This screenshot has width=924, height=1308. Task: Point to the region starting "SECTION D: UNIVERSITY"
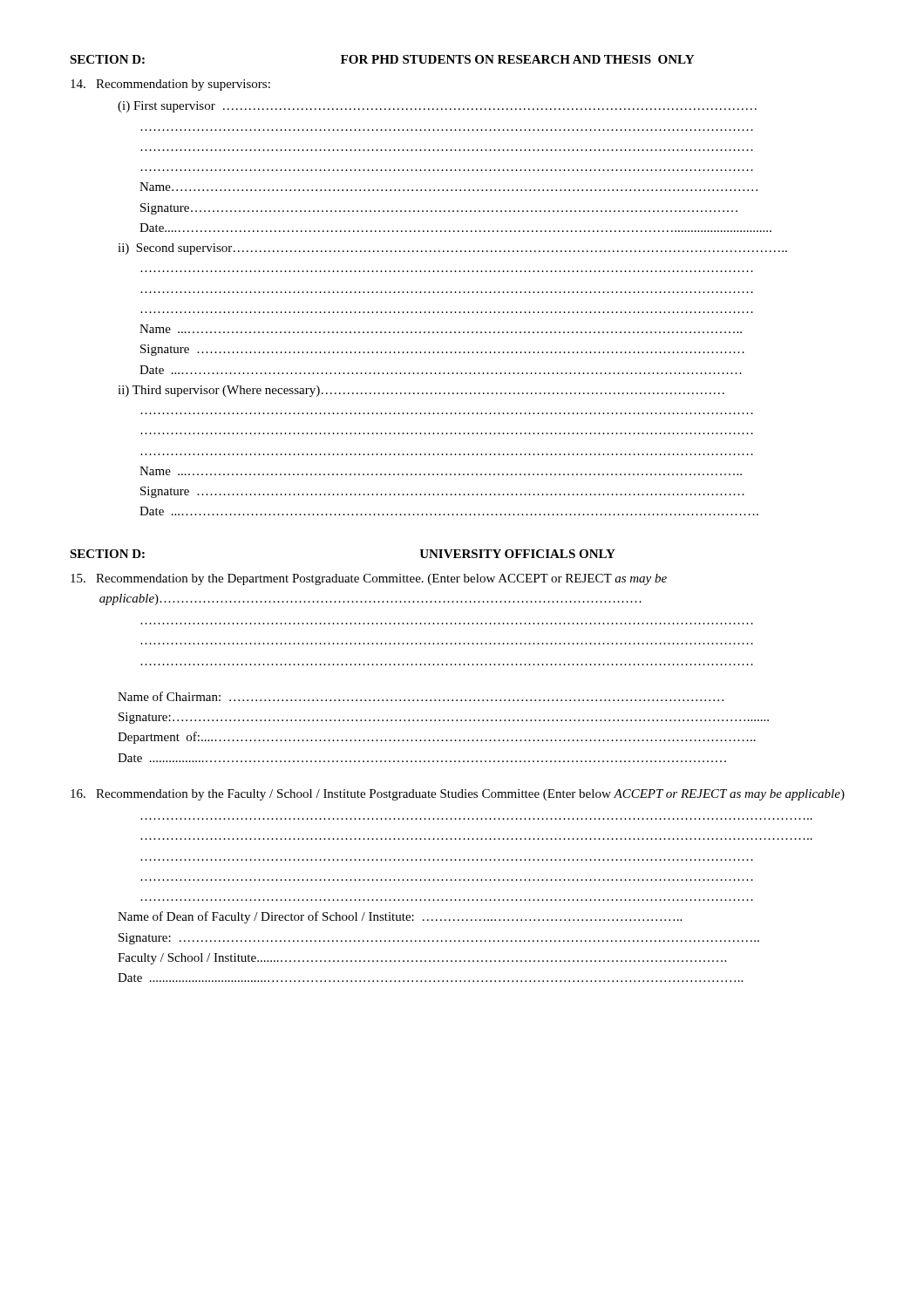coord(466,554)
